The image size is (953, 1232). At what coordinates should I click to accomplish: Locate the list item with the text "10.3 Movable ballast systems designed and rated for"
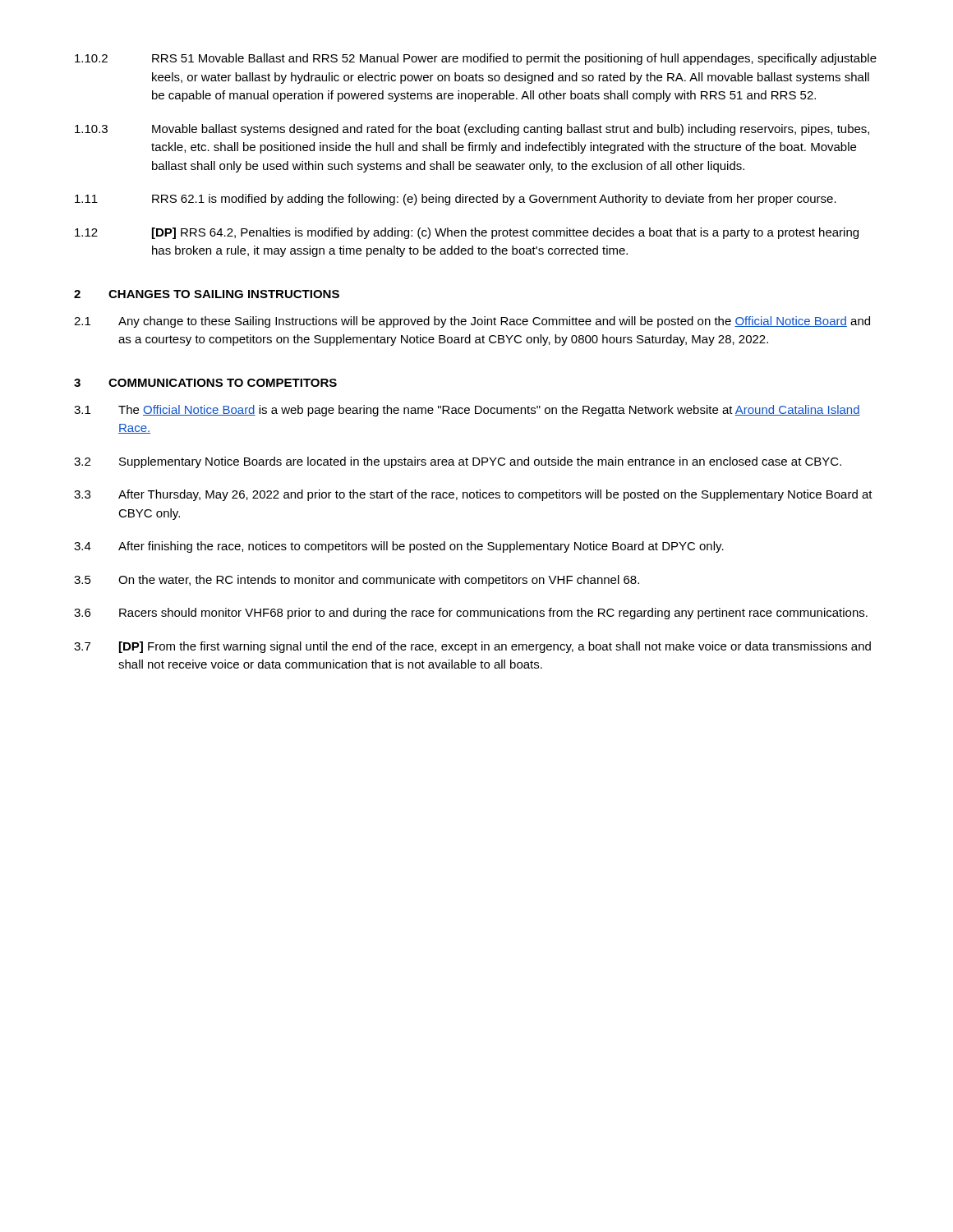point(476,147)
